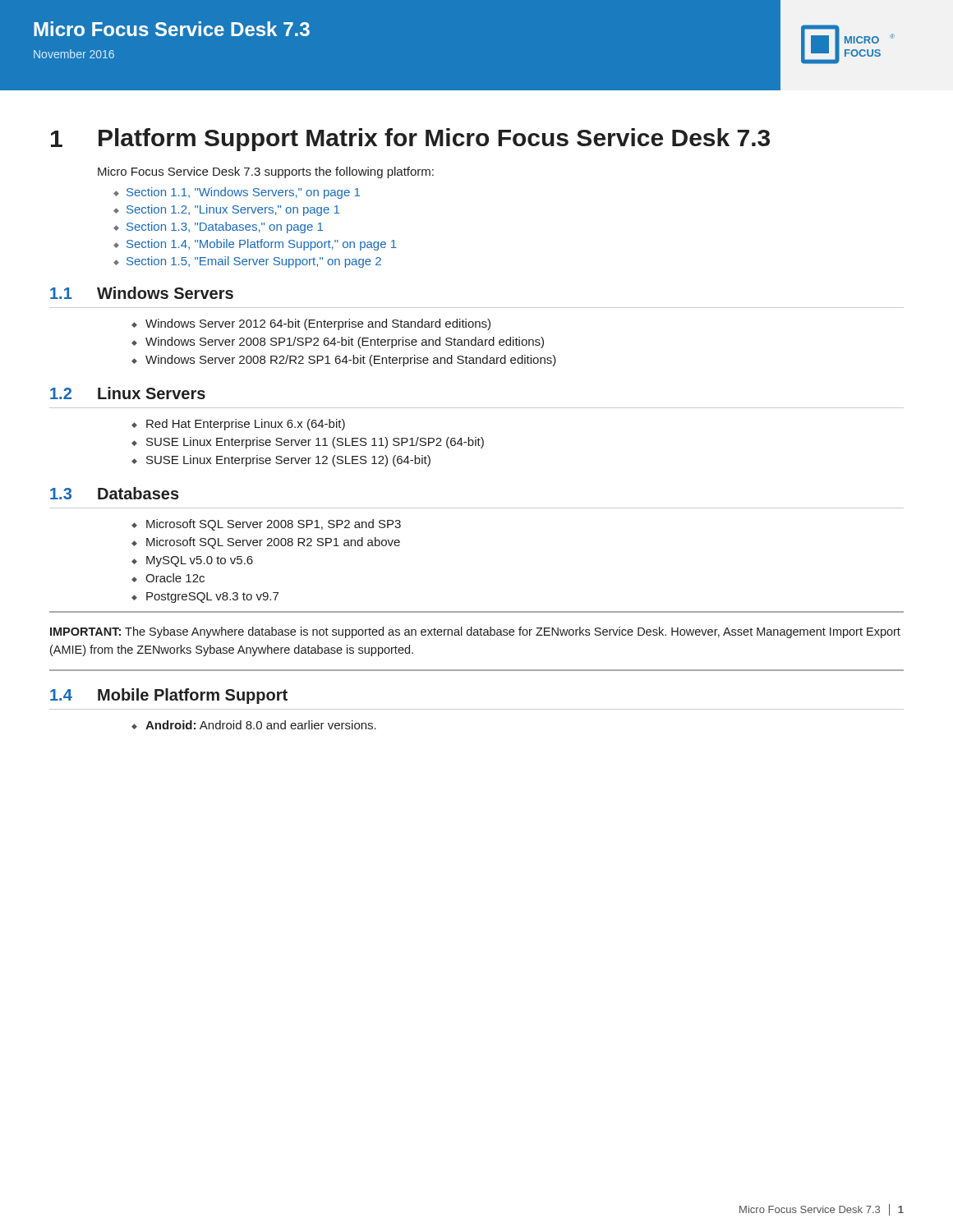Find "◆MySQL v5.0 to v5.6" on this page

pyautogui.click(x=192, y=560)
